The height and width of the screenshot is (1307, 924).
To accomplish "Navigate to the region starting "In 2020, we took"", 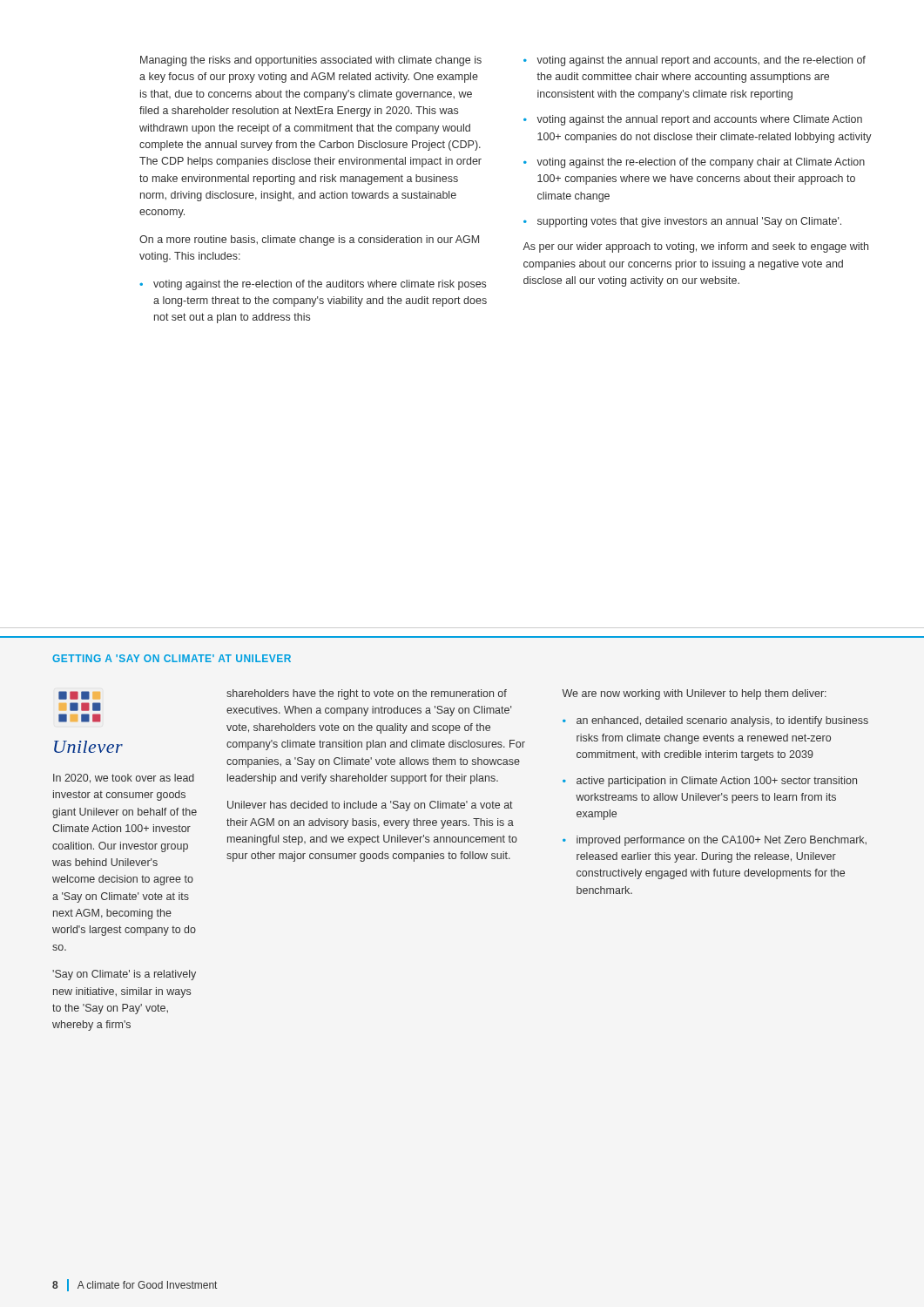I will click(x=126, y=902).
